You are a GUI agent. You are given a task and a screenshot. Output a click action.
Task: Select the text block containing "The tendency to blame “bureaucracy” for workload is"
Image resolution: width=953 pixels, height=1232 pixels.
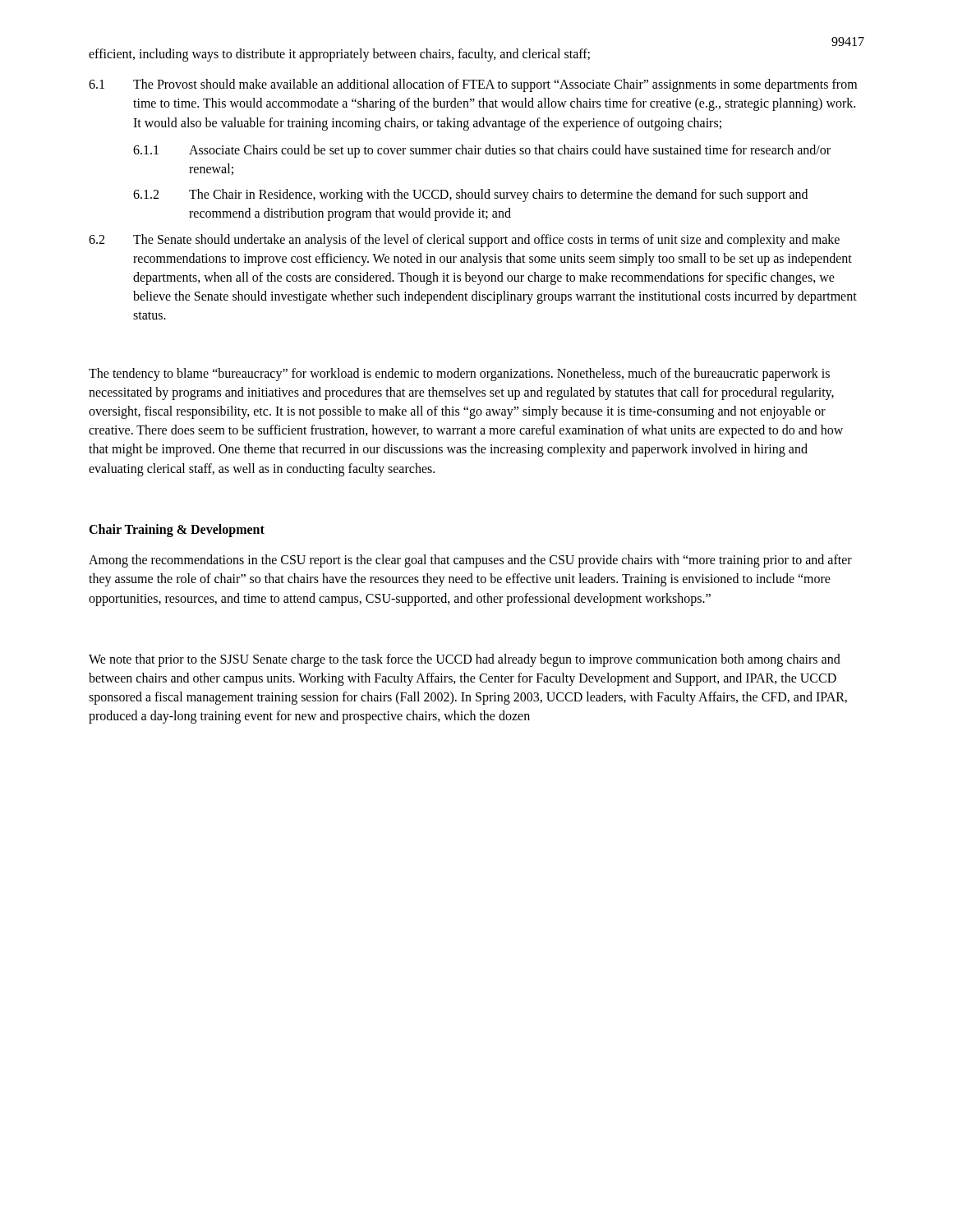(x=476, y=421)
